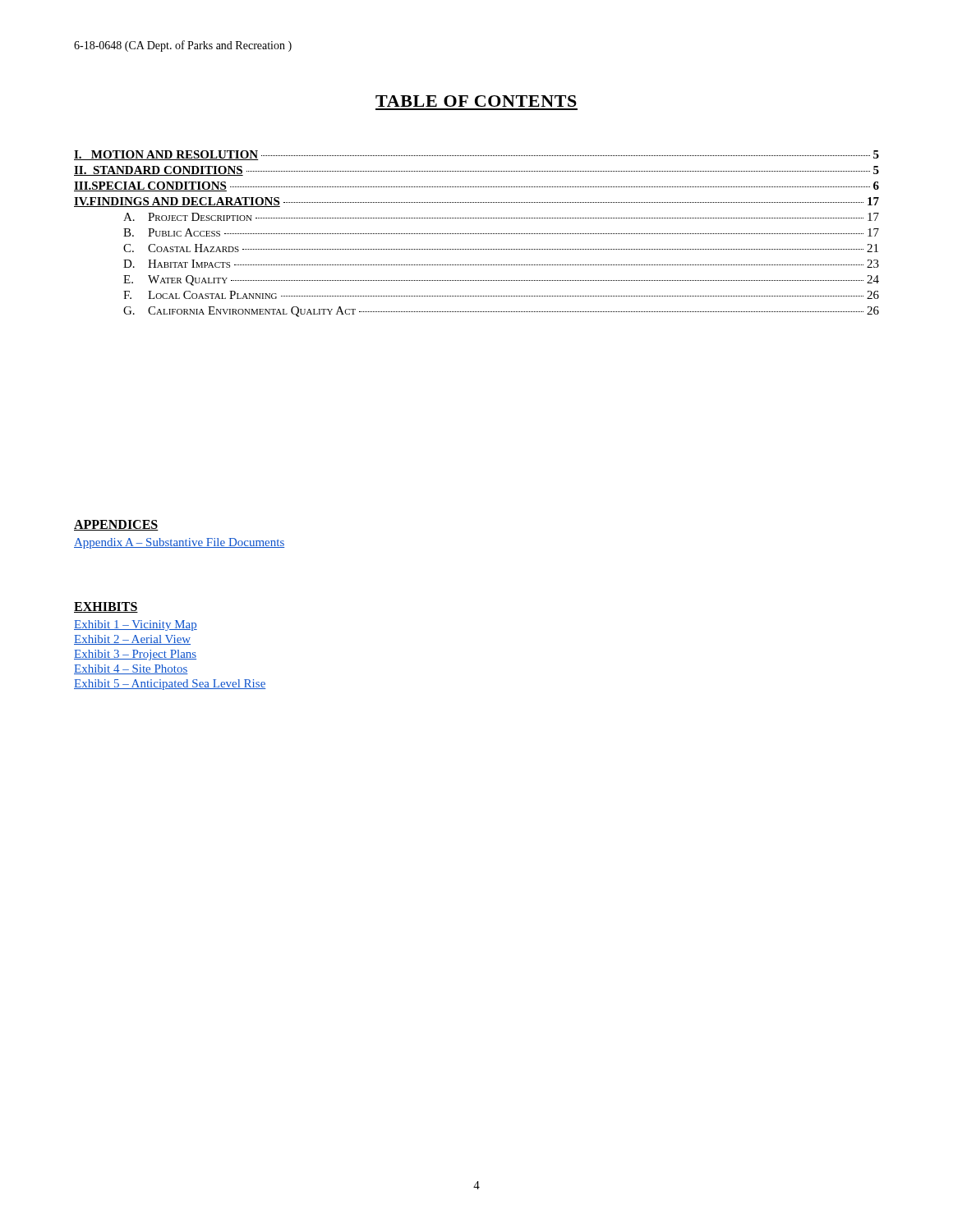
Task: Select the text starting "IV.FINDINGS AND DECLARATIONS 17"
Action: (476, 202)
